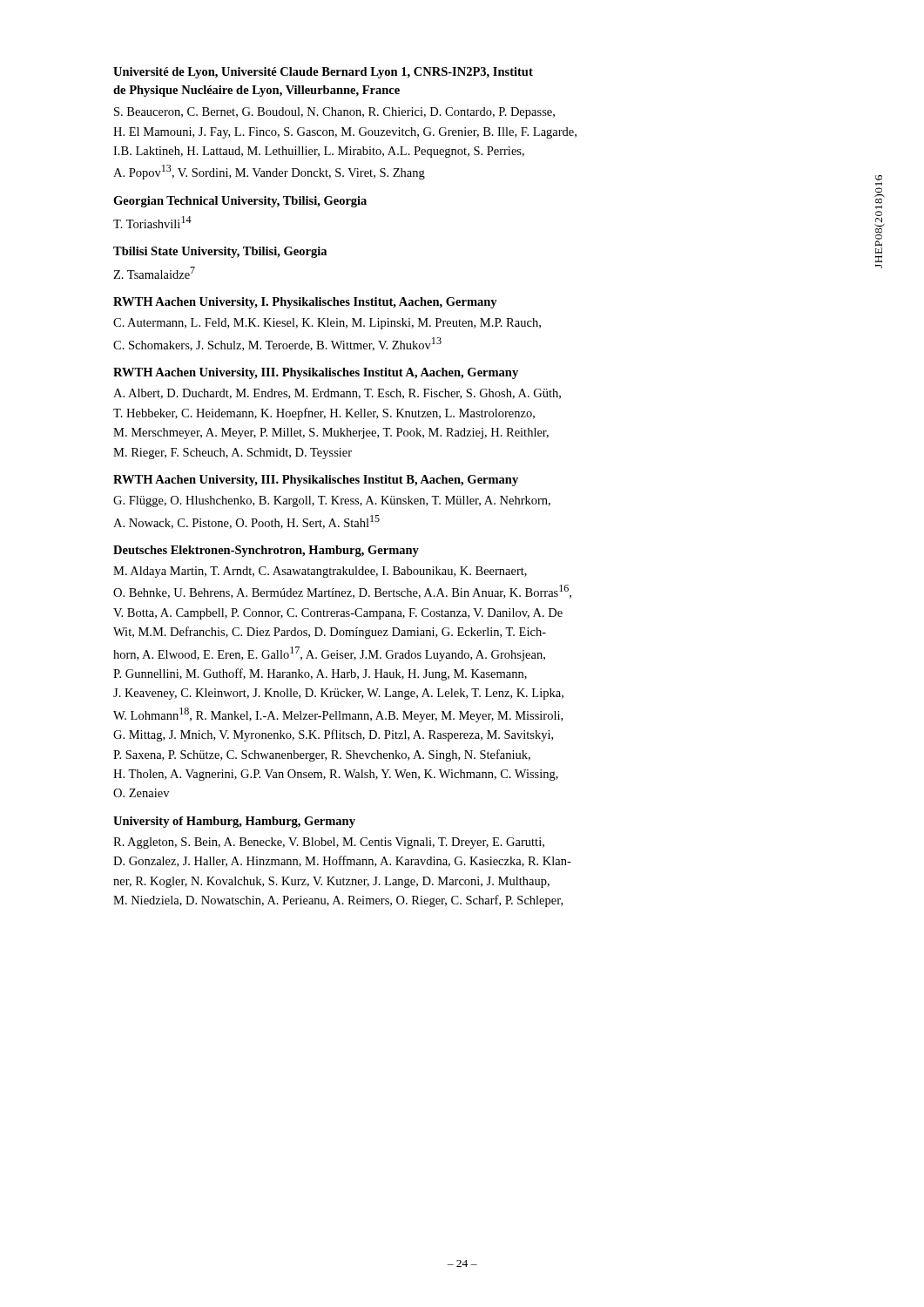
Task: Locate the text "Deutsches Elektronen-Synchrotron, Hamburg, Germany"
Action: 266,550
